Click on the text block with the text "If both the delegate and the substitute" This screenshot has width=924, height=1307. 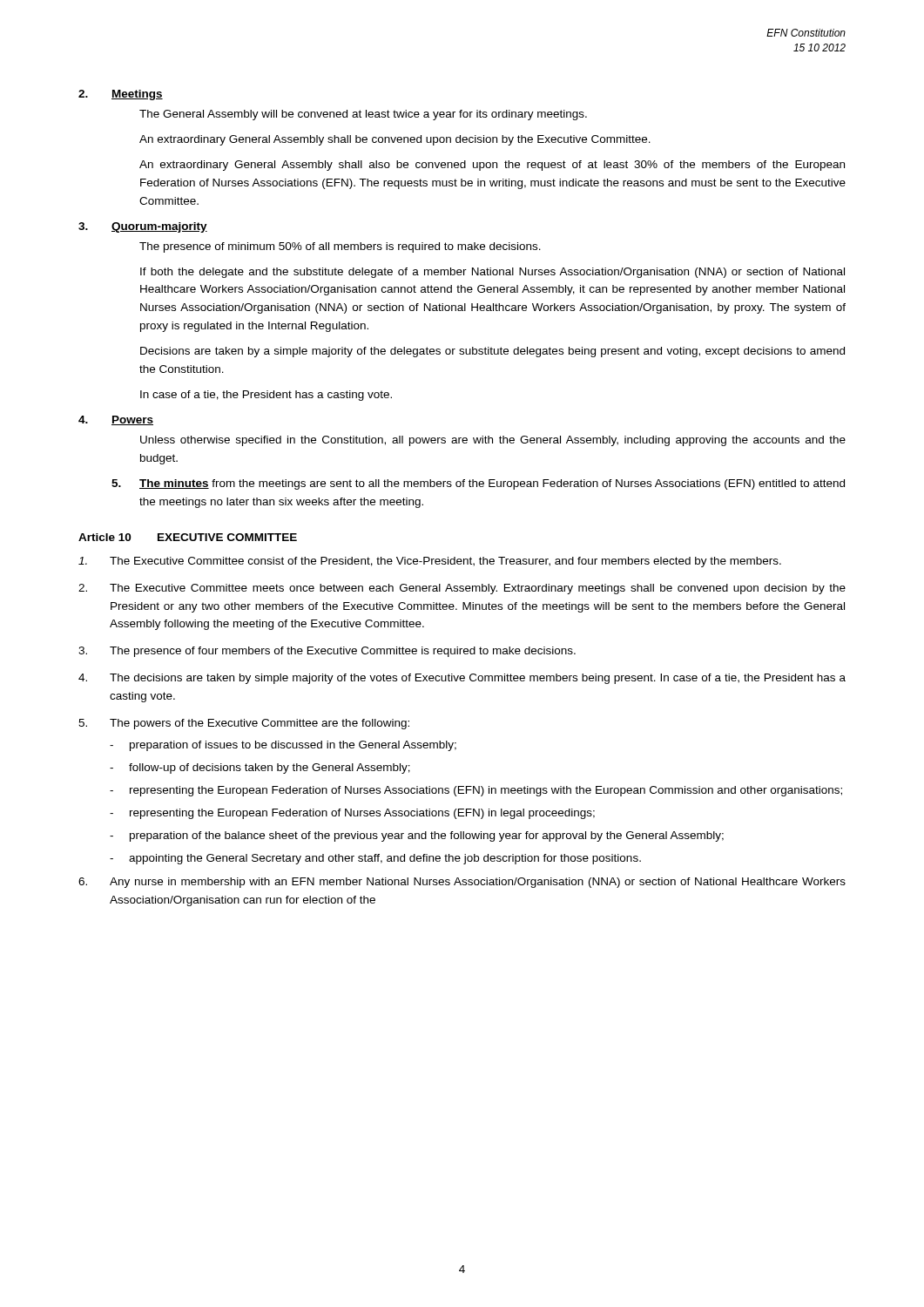point(492,298)
